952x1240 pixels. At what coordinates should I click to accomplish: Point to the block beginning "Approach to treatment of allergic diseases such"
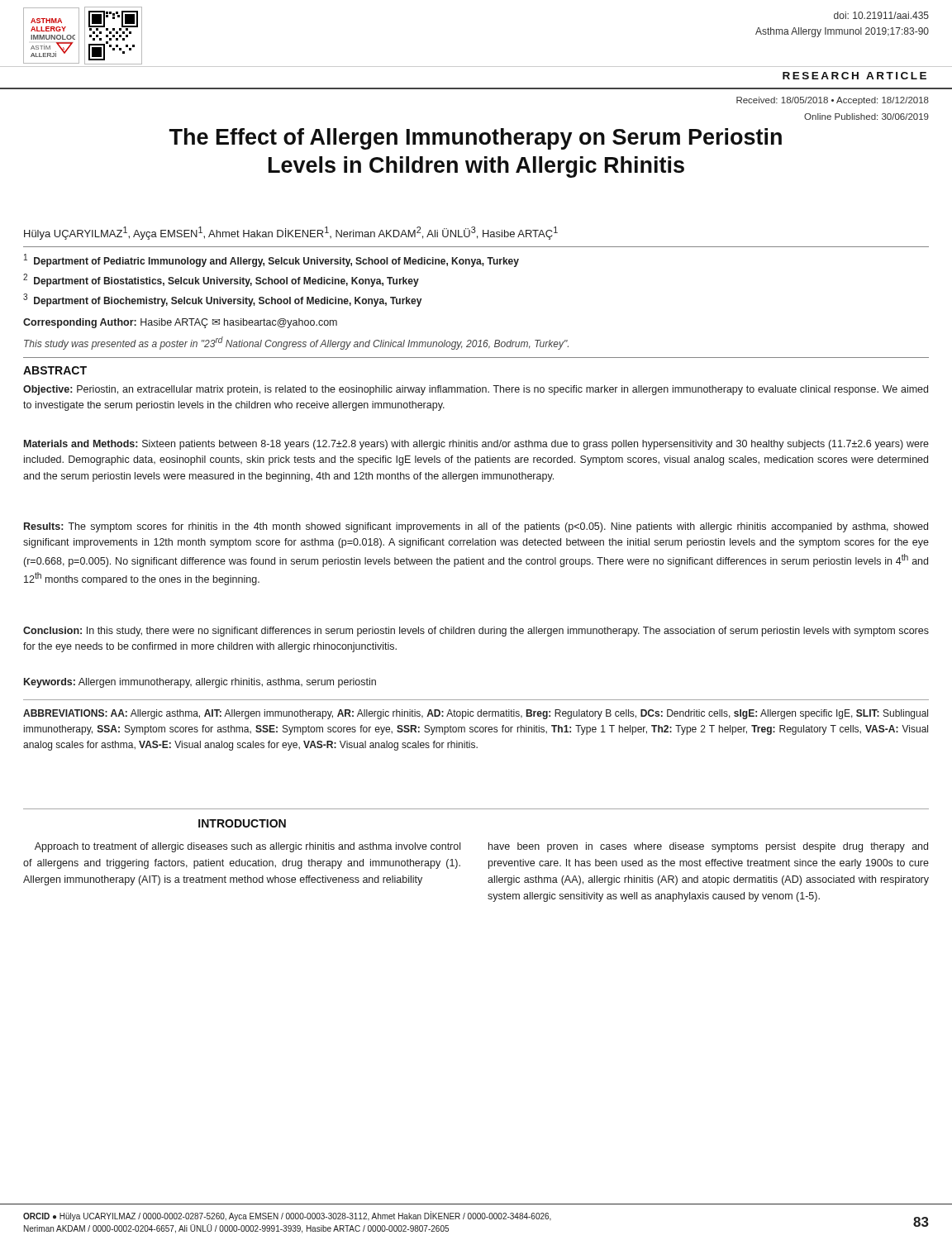(x=242, y=863)
